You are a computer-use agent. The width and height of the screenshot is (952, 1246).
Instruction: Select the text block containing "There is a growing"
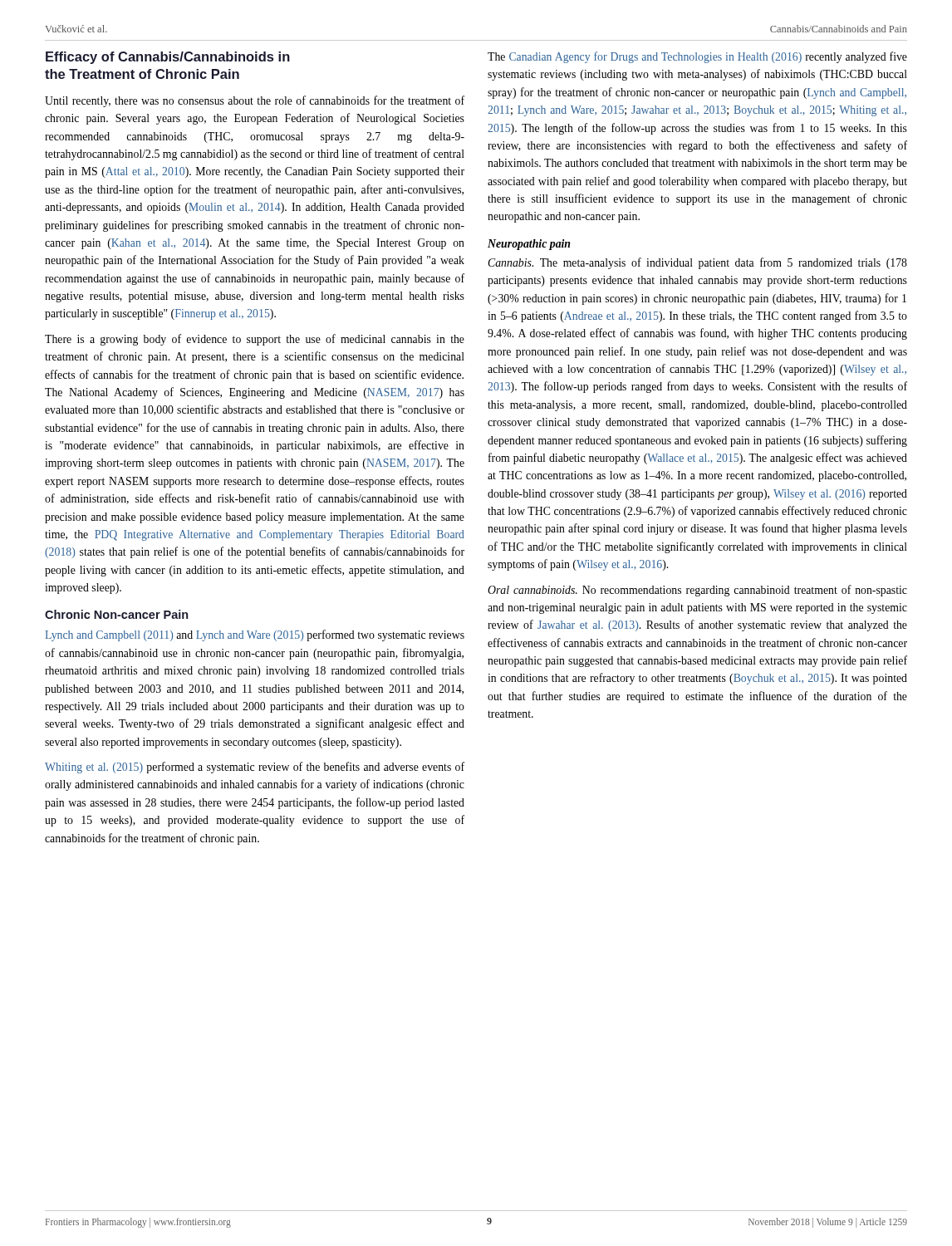[255, 464]
